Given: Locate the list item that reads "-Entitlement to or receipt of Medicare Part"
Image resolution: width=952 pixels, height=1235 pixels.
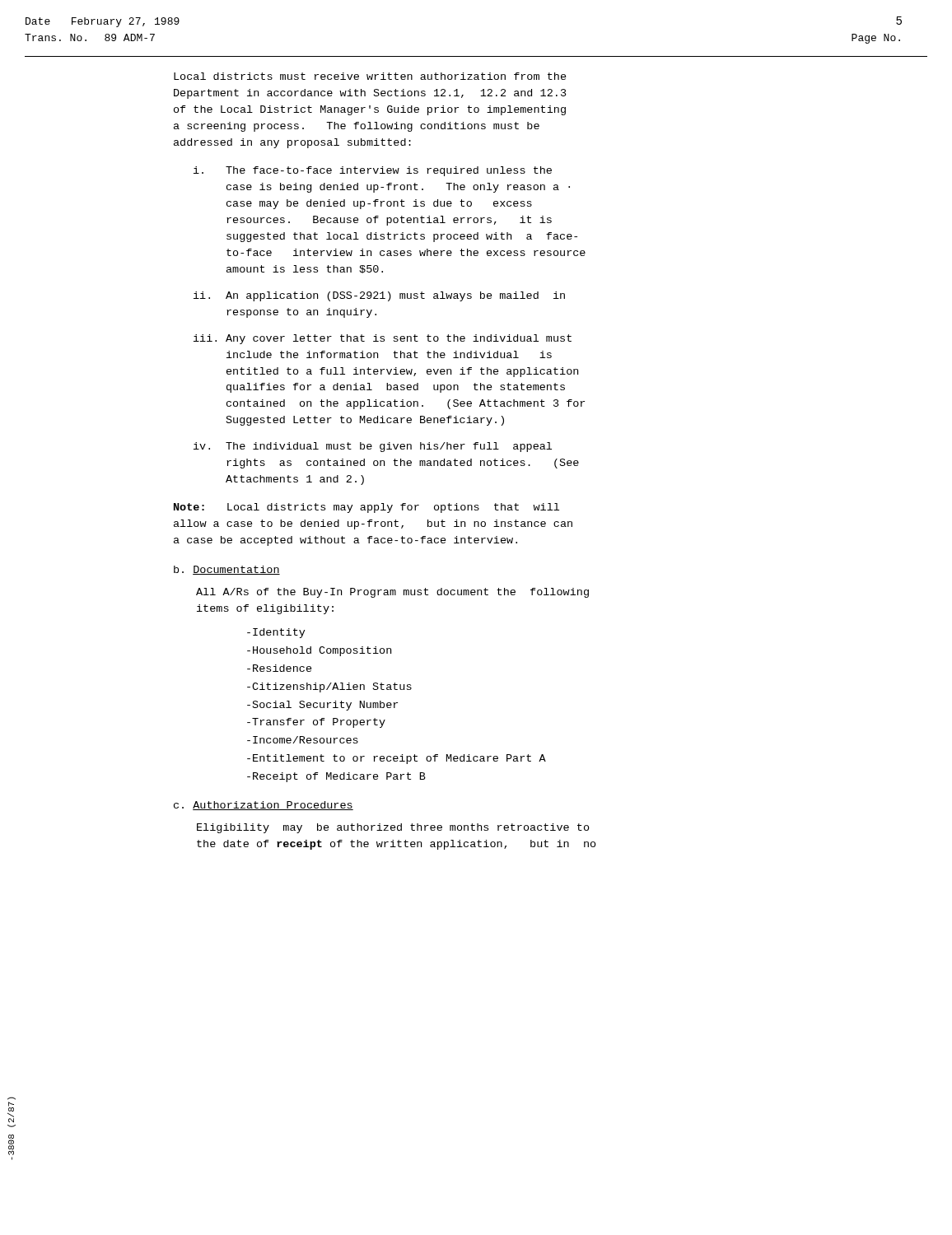Looking at the screenshot, I should [x=396, y=759].
